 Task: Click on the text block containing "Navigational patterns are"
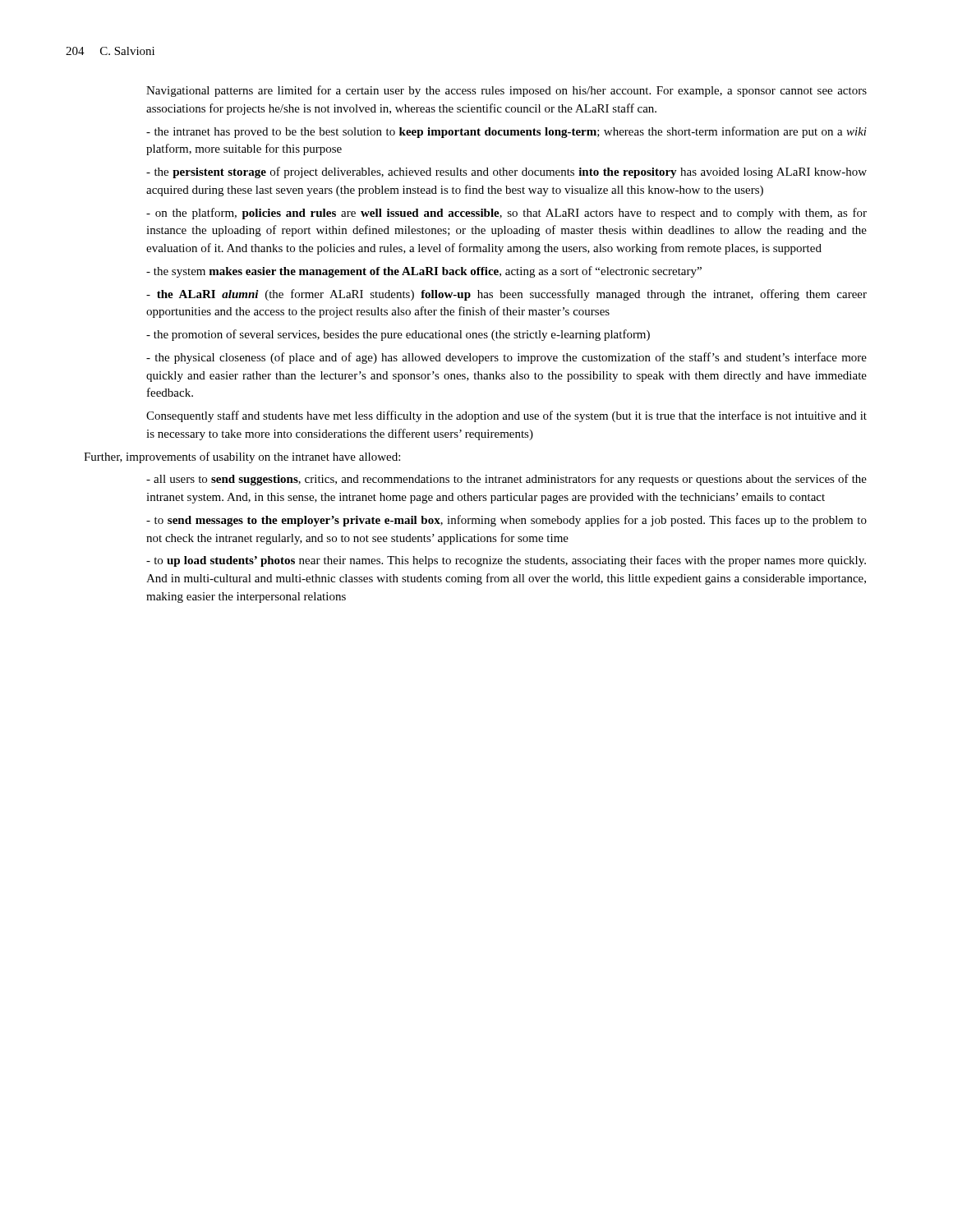point(506,100)
